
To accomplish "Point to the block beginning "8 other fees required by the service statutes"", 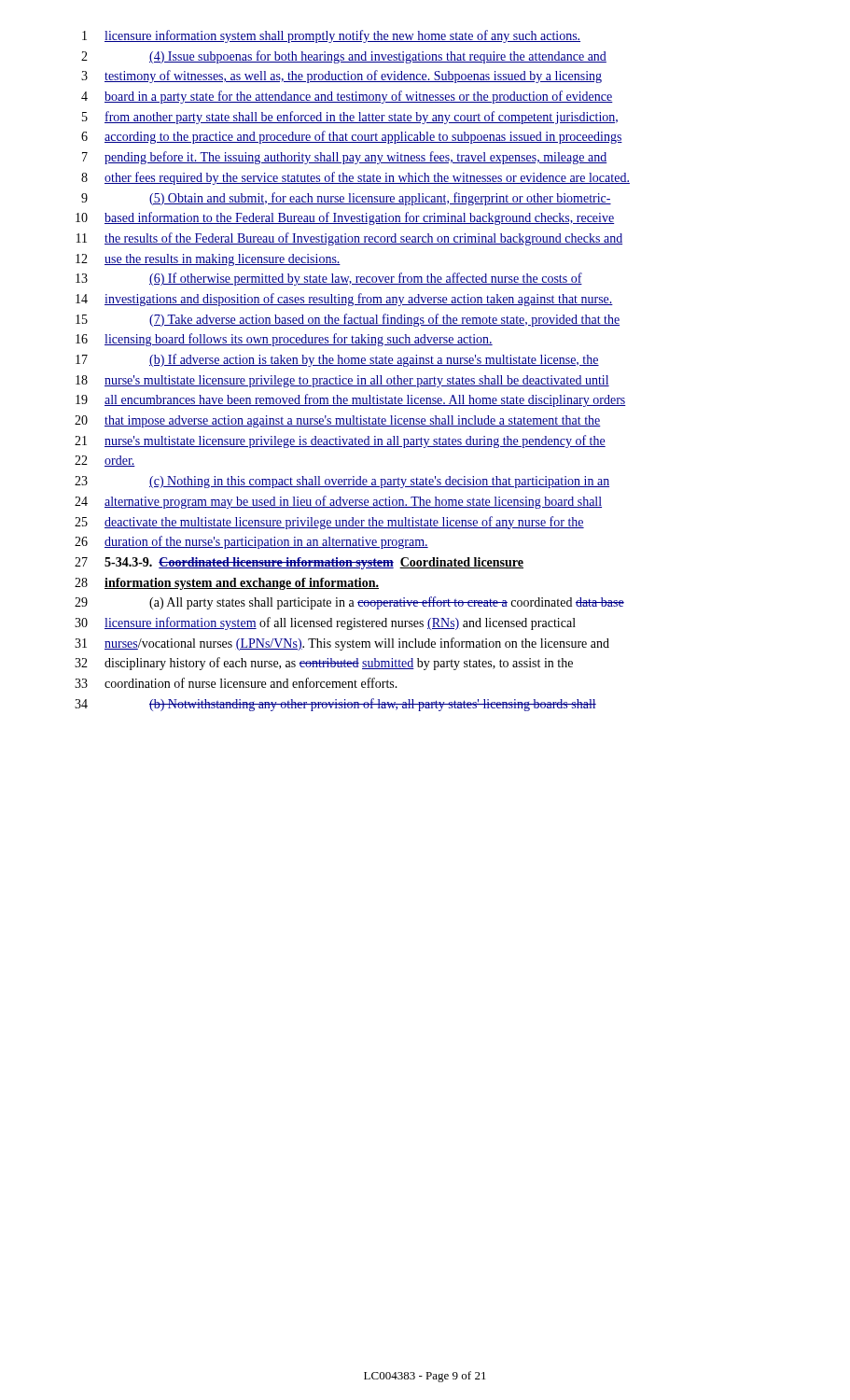I will pos(425,178).
